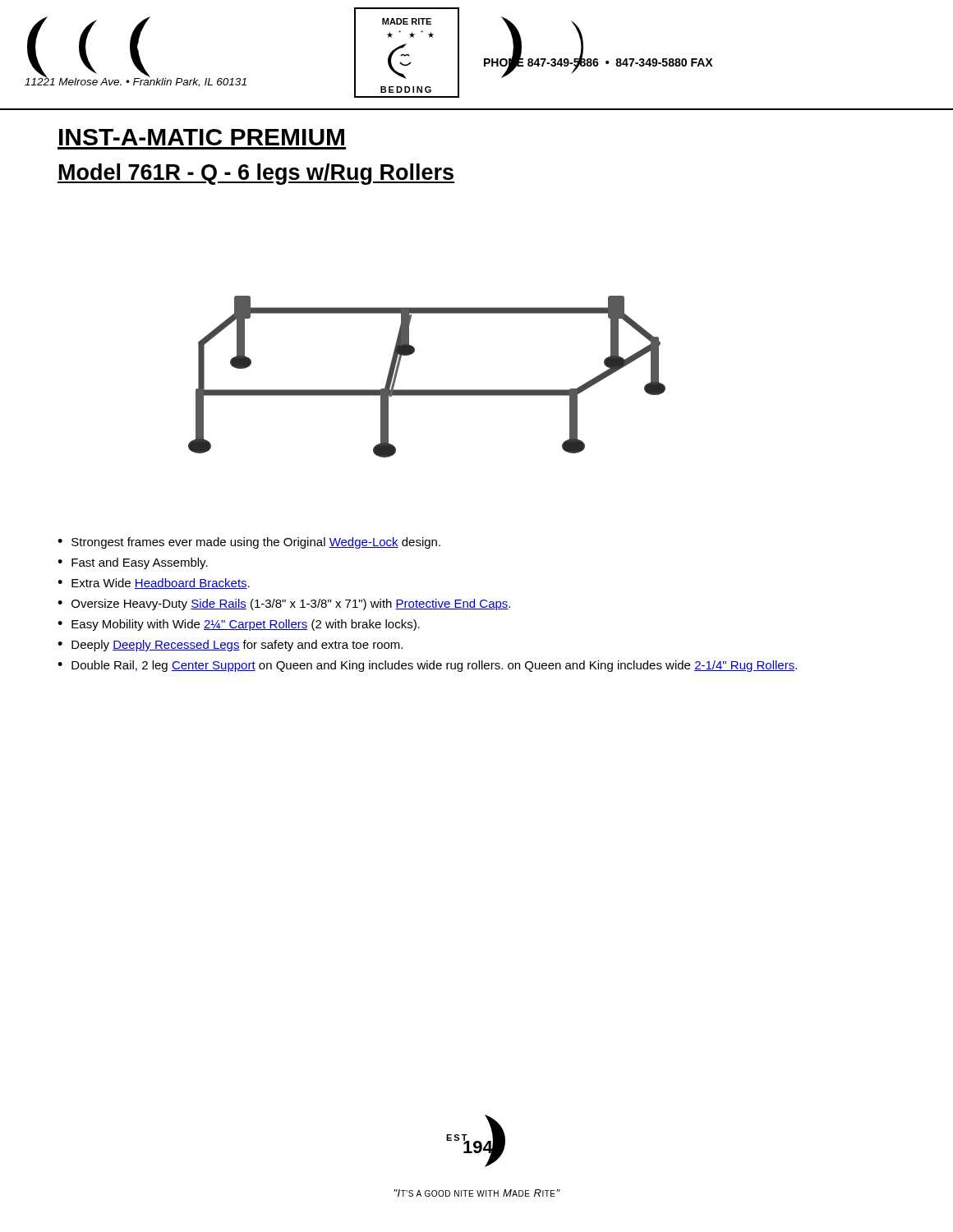Select the logo

point(476,1149)
